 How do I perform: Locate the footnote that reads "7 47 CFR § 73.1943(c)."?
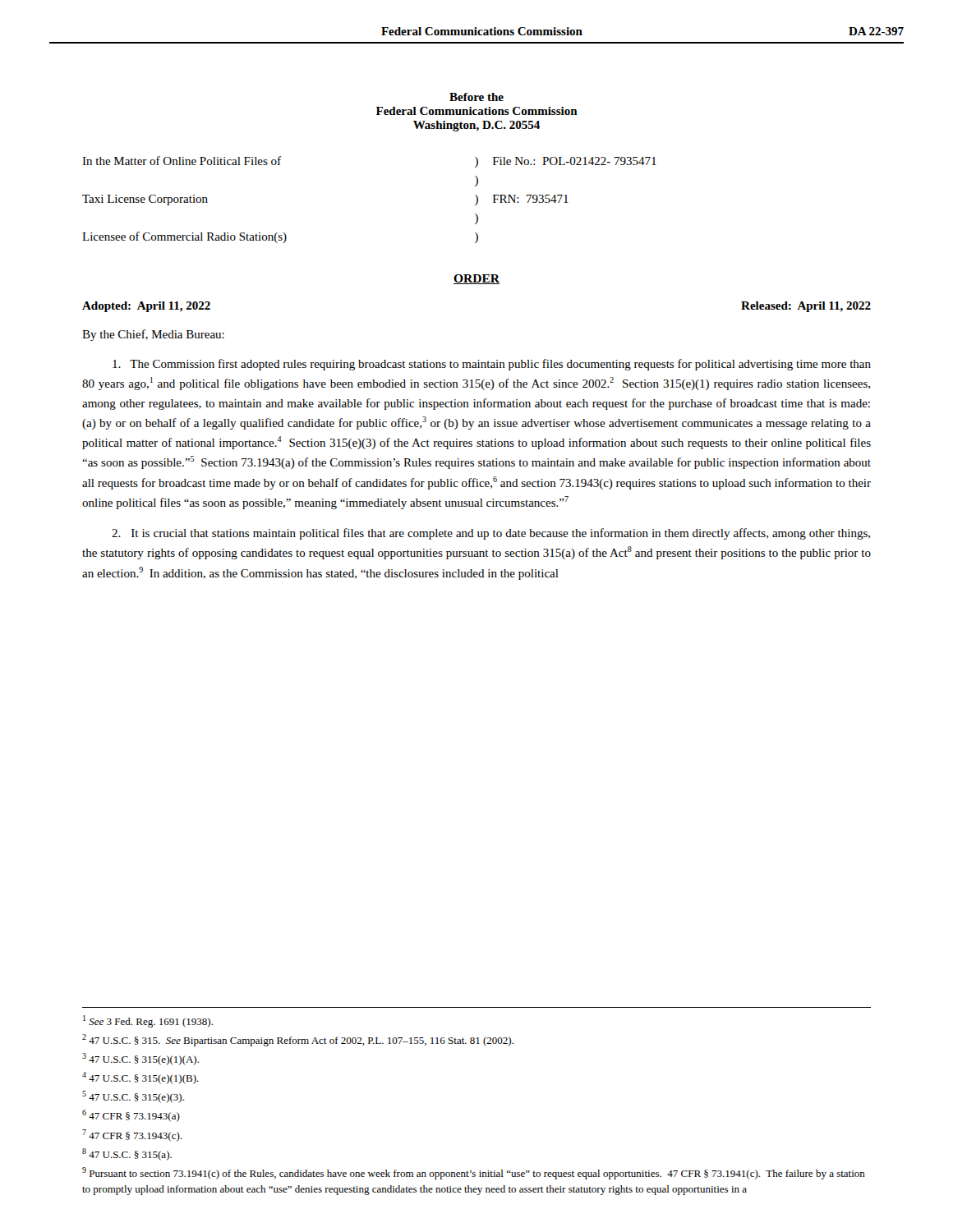[x=132, y=1134]
